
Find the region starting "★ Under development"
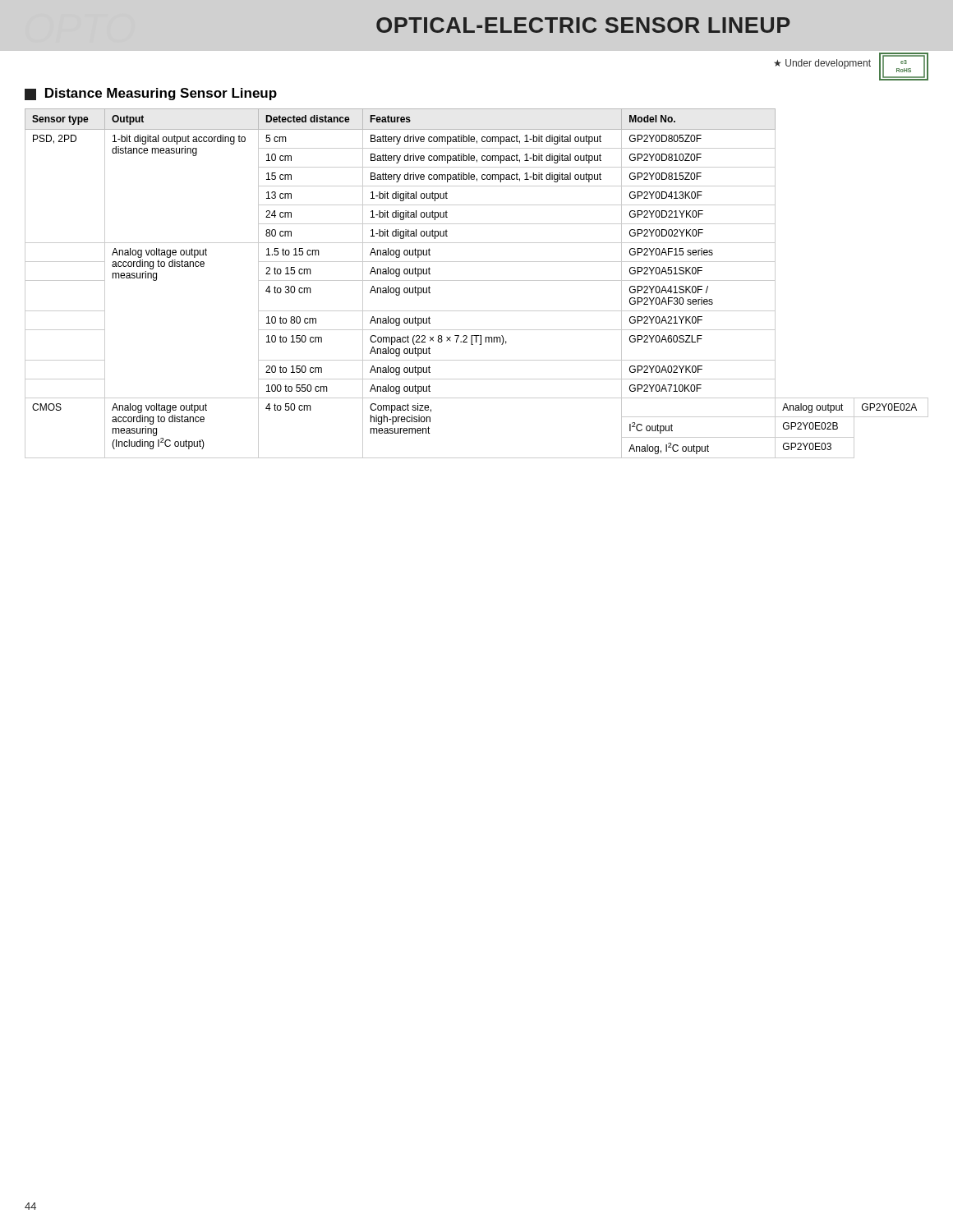coord(822,63)
